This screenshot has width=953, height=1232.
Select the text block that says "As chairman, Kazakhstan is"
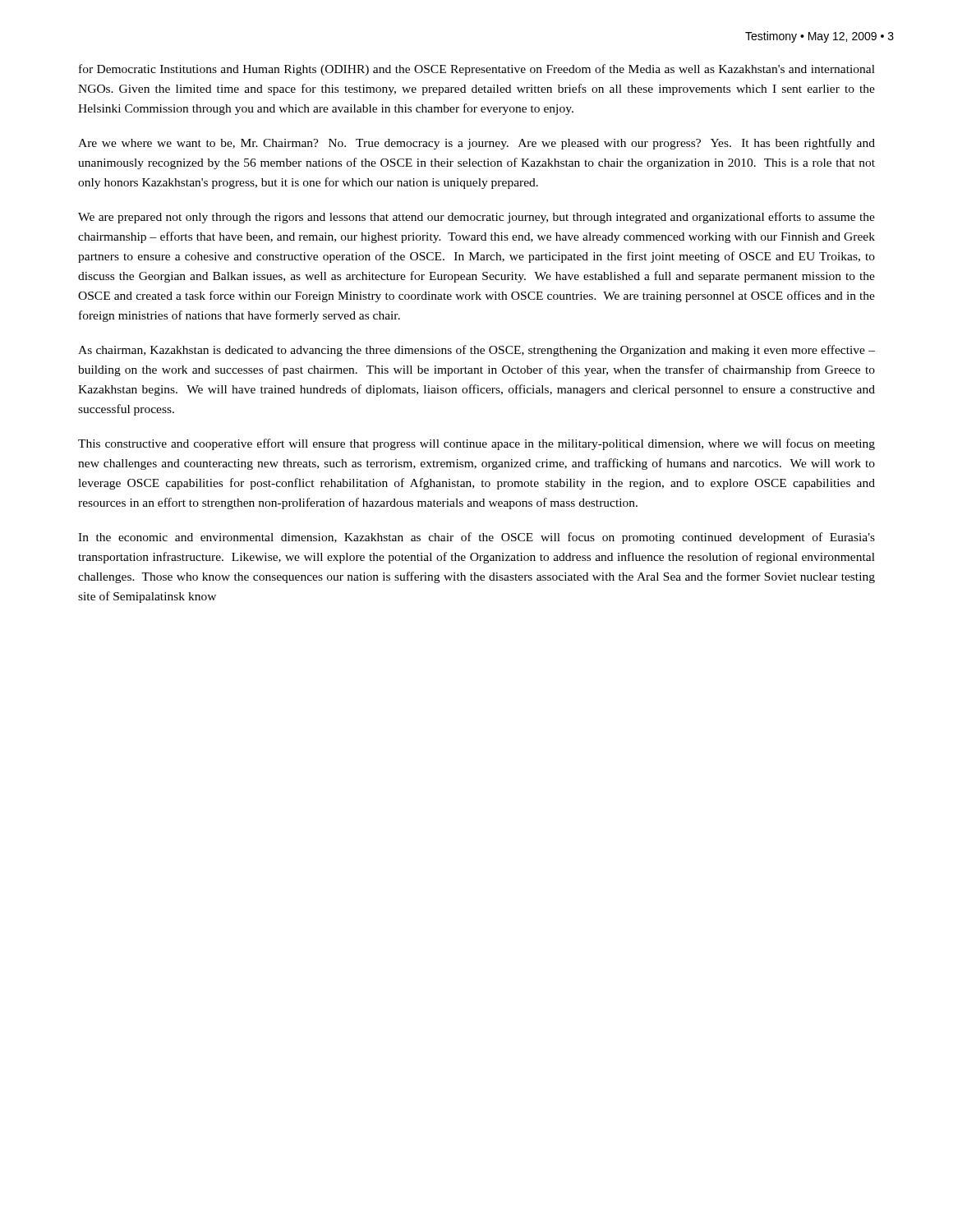point(476,379)
